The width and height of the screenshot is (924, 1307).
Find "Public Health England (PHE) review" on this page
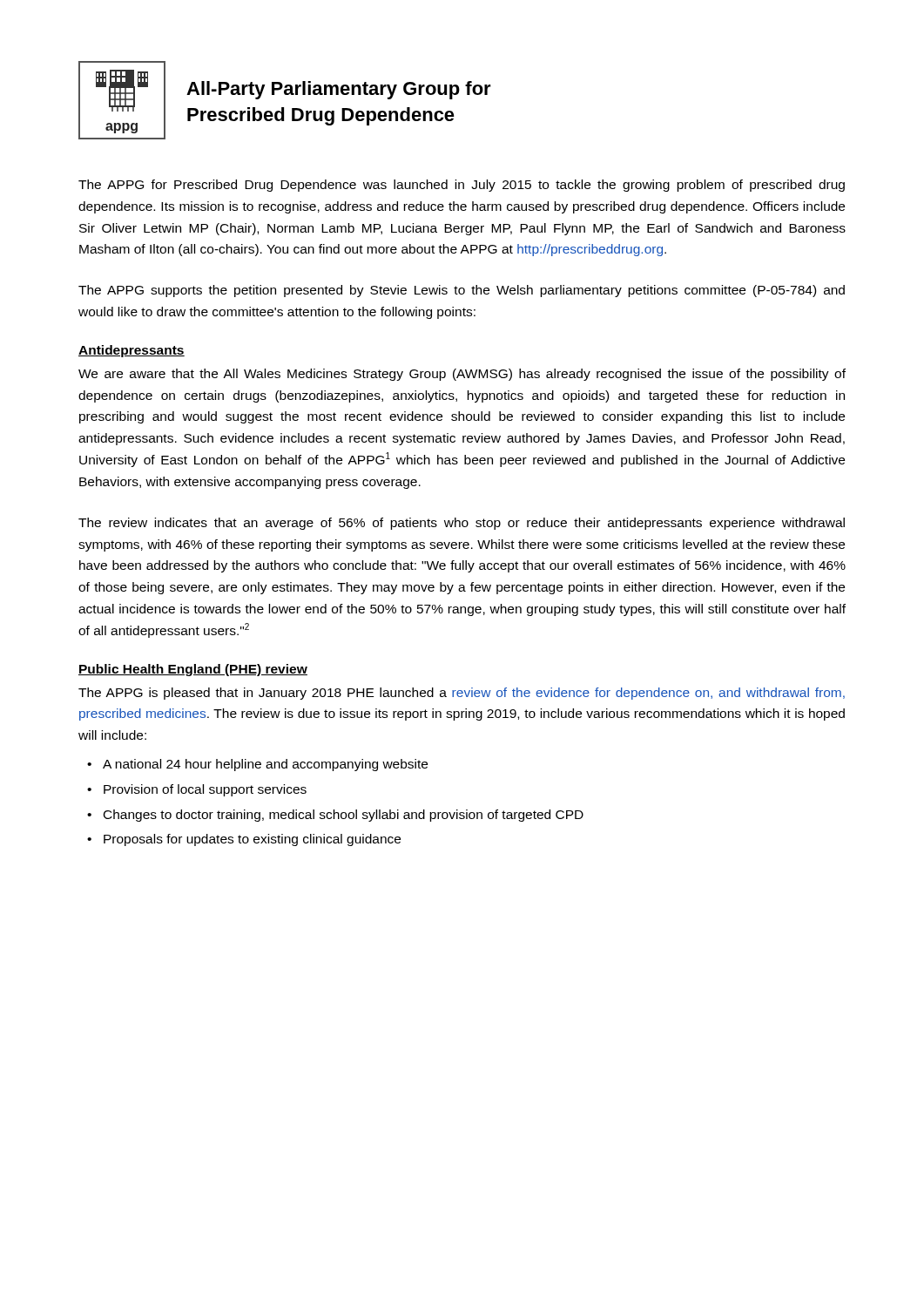[193, 668]
